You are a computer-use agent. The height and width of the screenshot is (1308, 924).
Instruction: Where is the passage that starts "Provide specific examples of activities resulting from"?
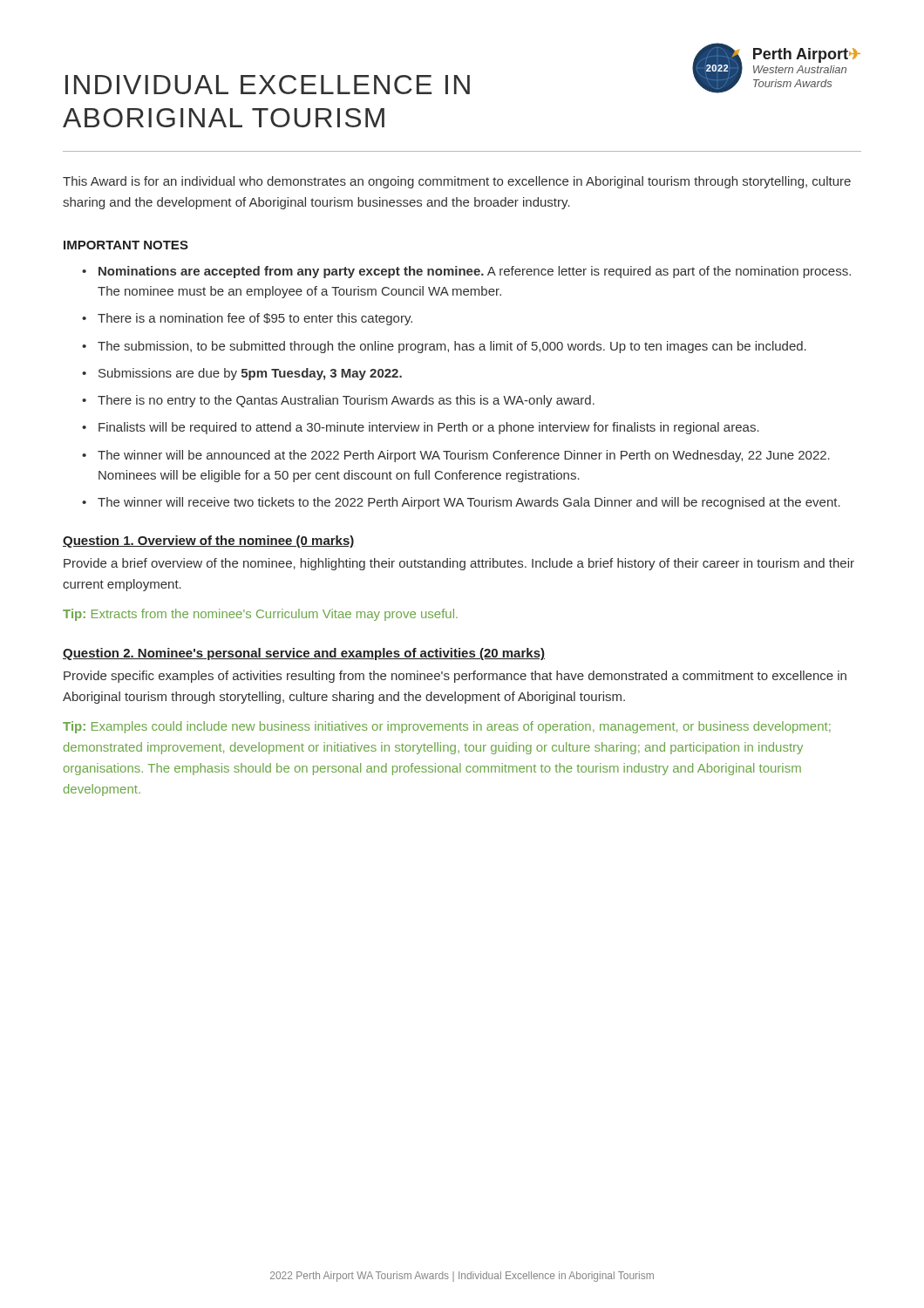click(455, 686)
